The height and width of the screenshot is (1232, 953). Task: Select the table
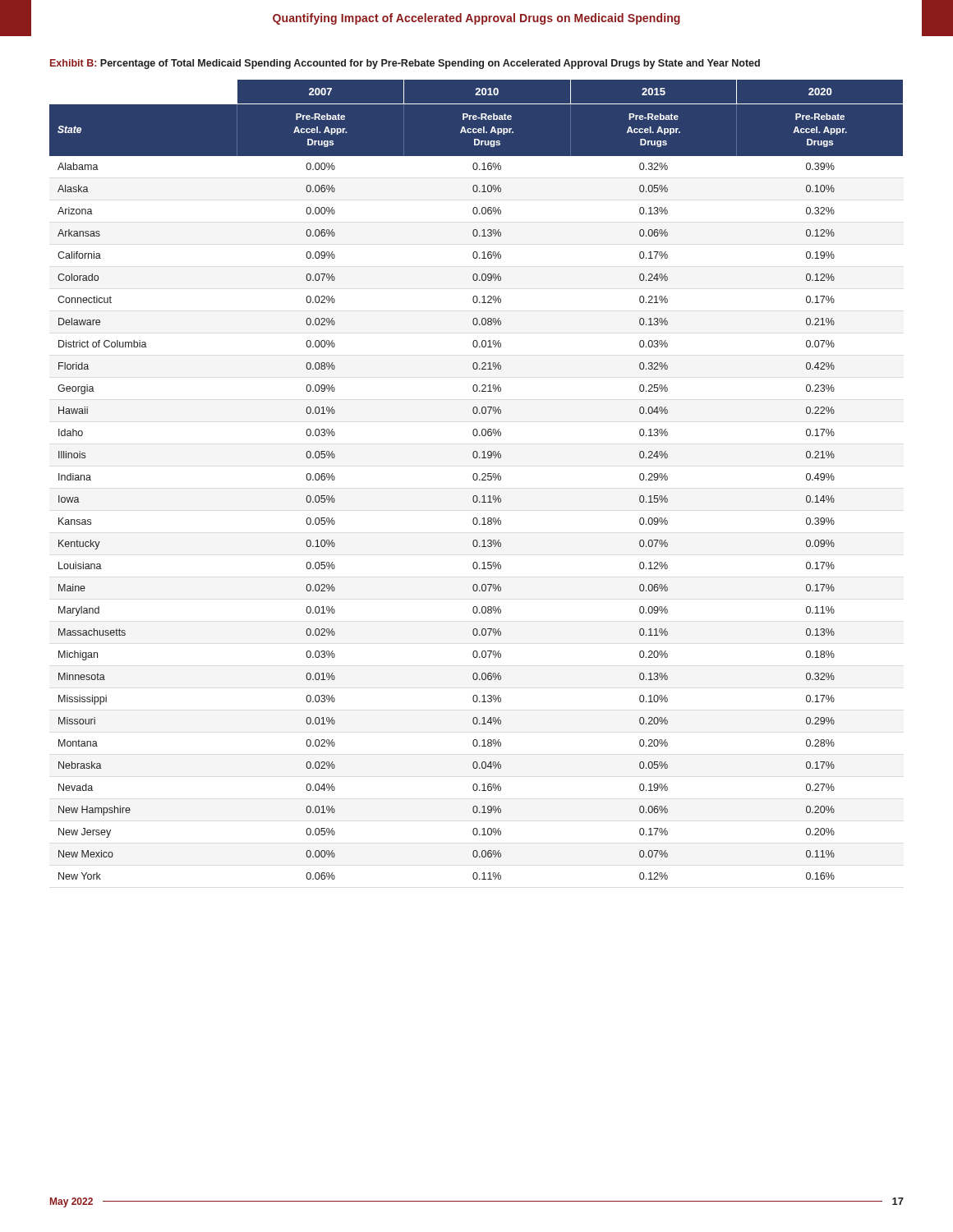pyautogui.click(x=476, y=483)
